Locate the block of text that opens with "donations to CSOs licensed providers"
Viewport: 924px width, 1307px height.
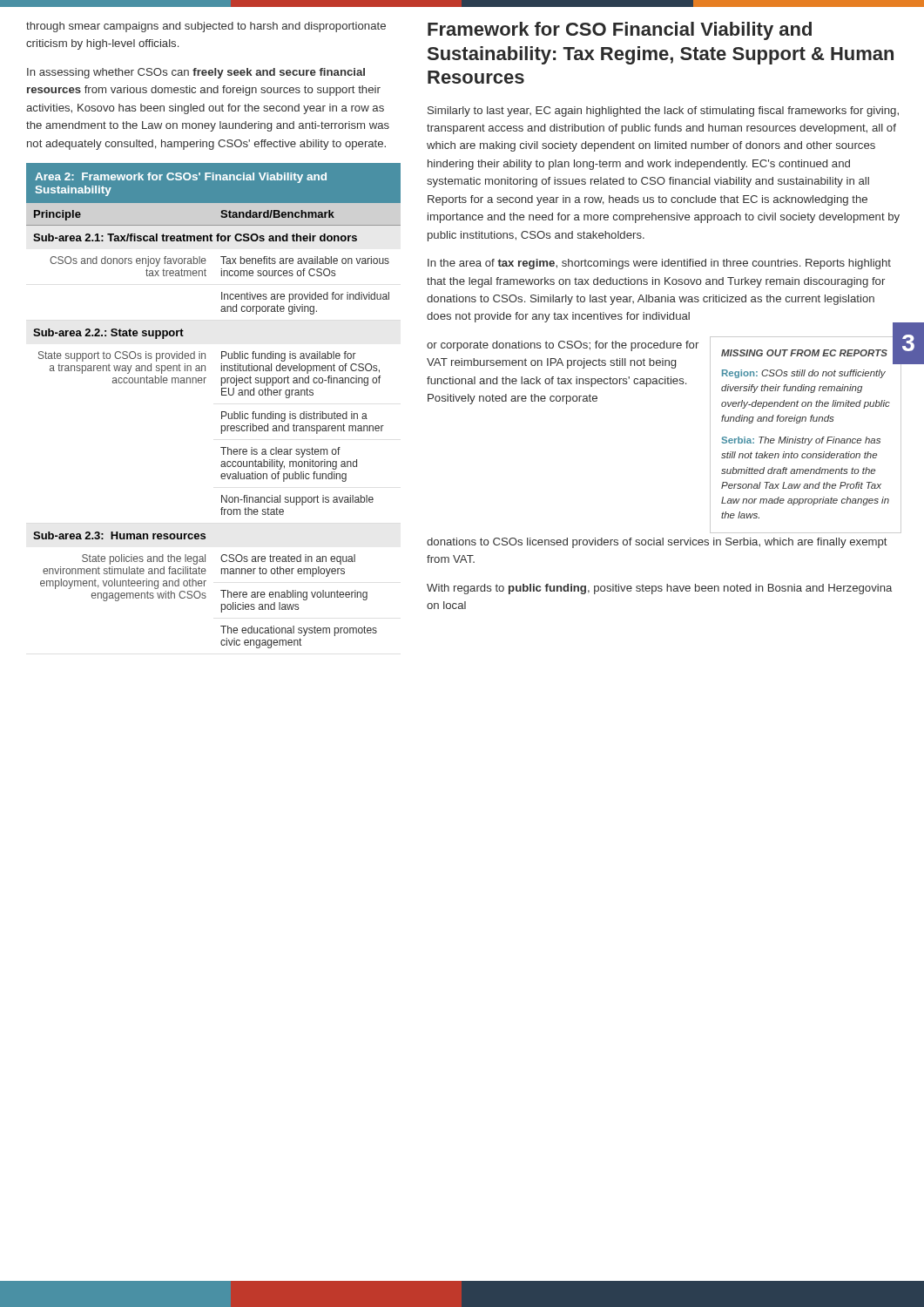click(657, 550)
